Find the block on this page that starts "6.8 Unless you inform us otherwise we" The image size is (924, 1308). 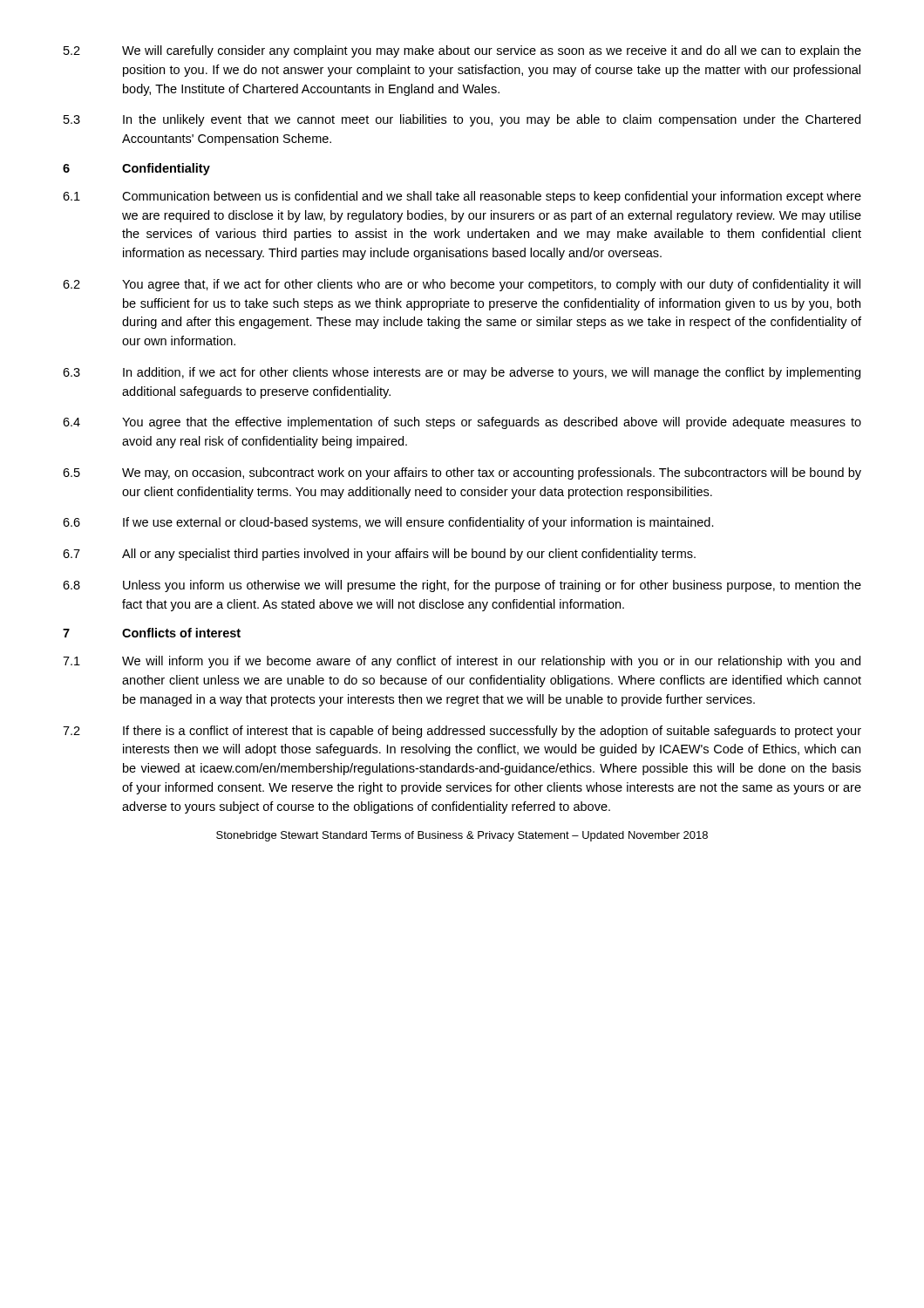(x=462, y=595)
